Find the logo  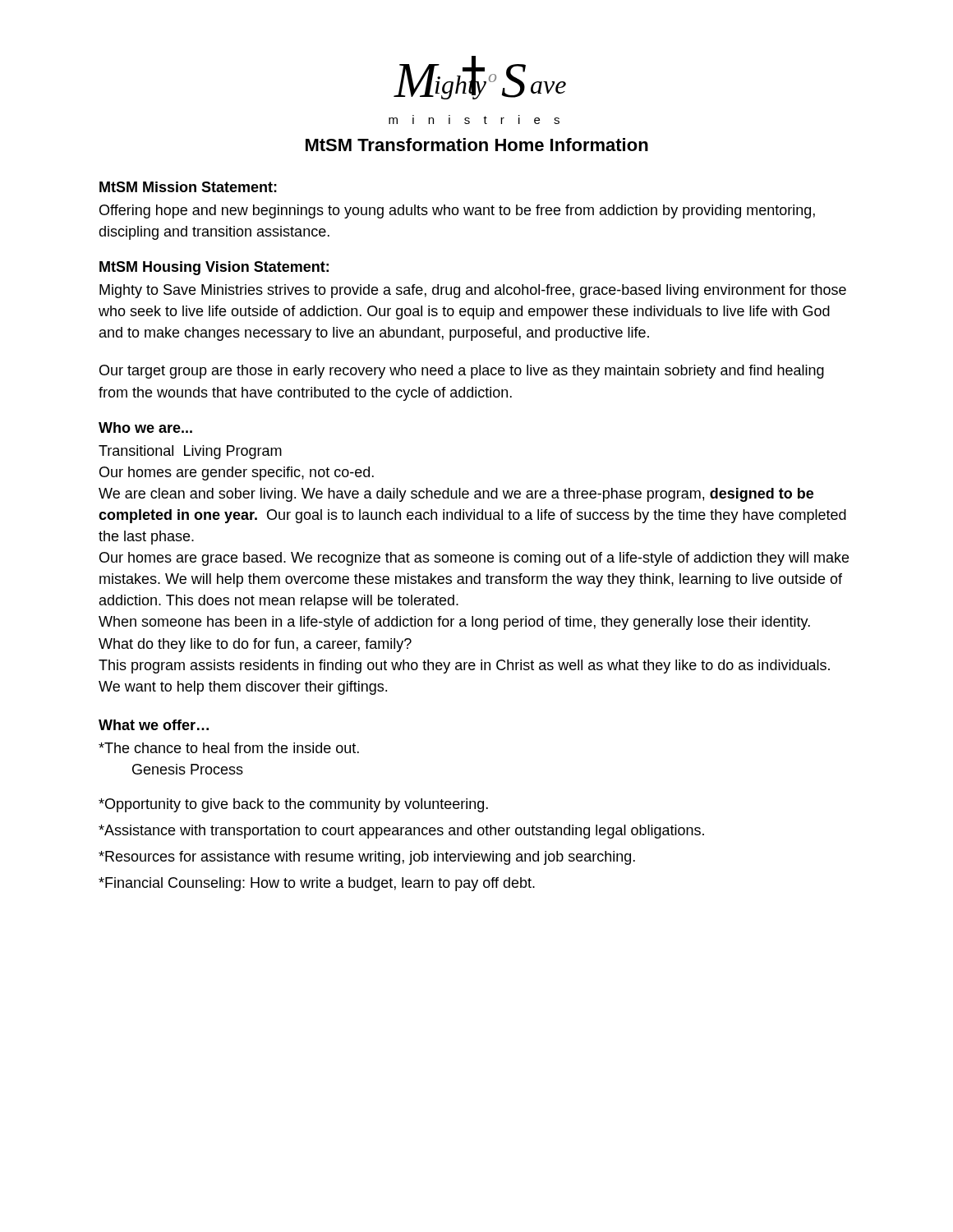pos(476,88)
